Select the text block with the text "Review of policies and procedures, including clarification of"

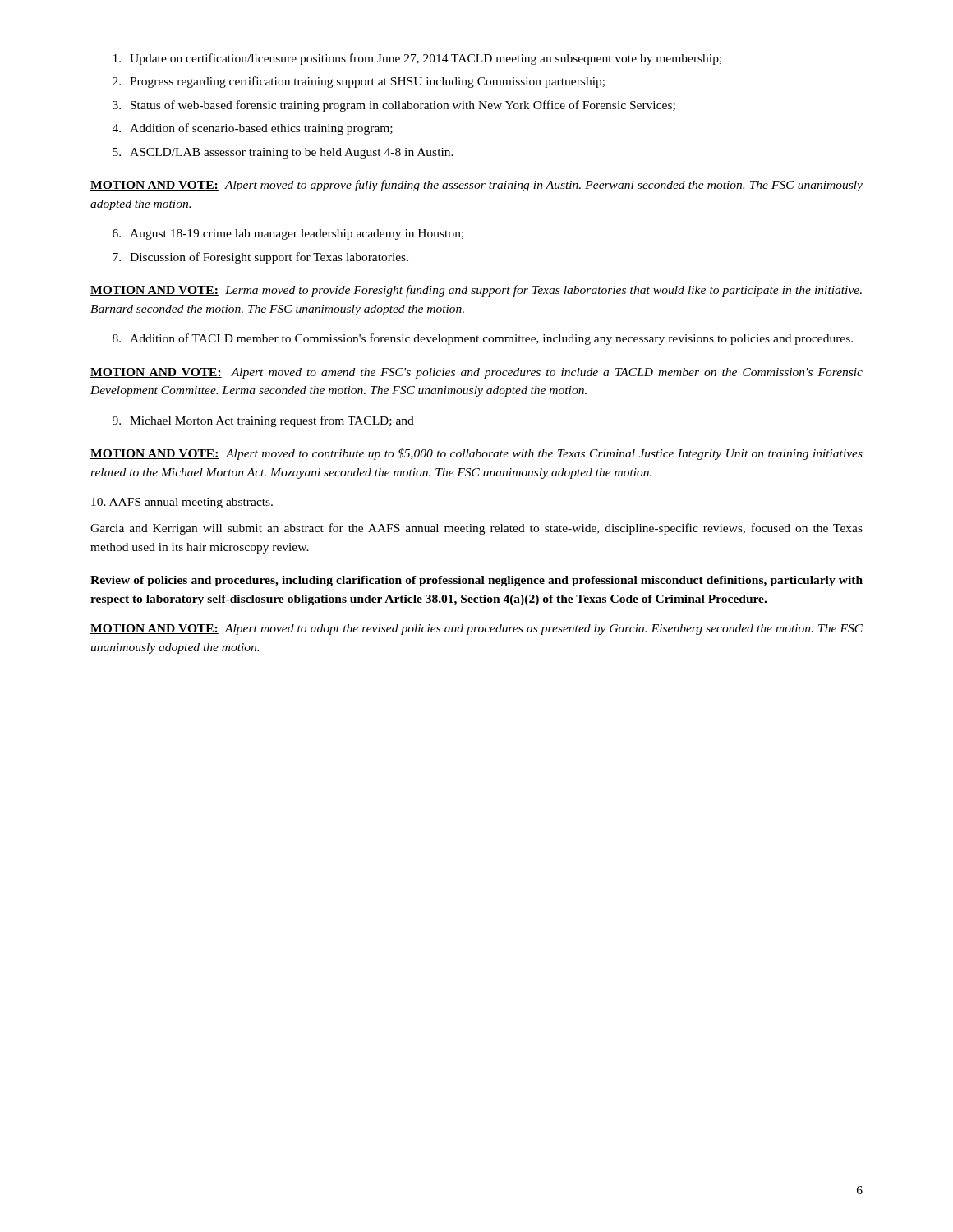point(476,589)
